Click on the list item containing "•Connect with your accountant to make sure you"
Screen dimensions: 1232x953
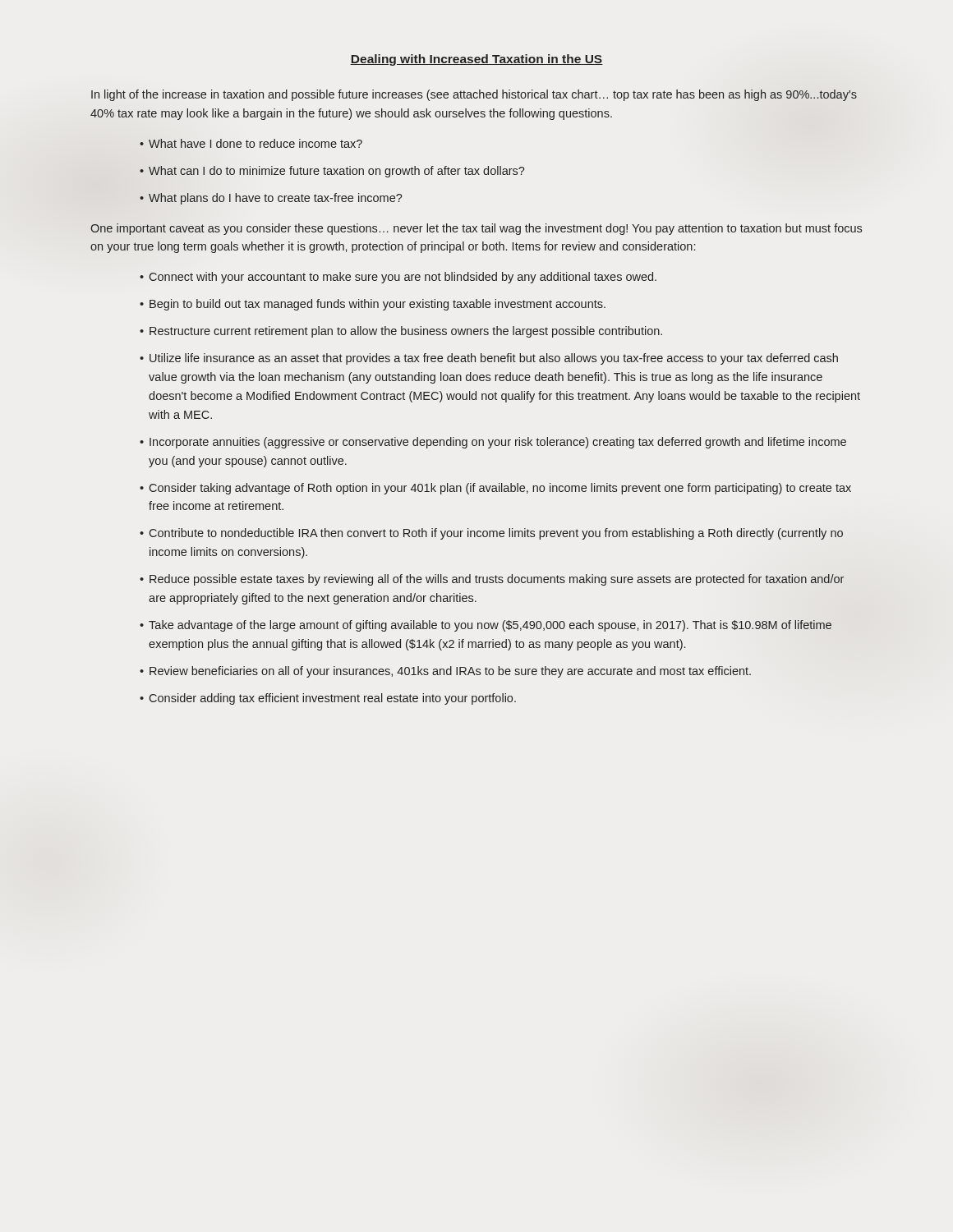[501, 277]
